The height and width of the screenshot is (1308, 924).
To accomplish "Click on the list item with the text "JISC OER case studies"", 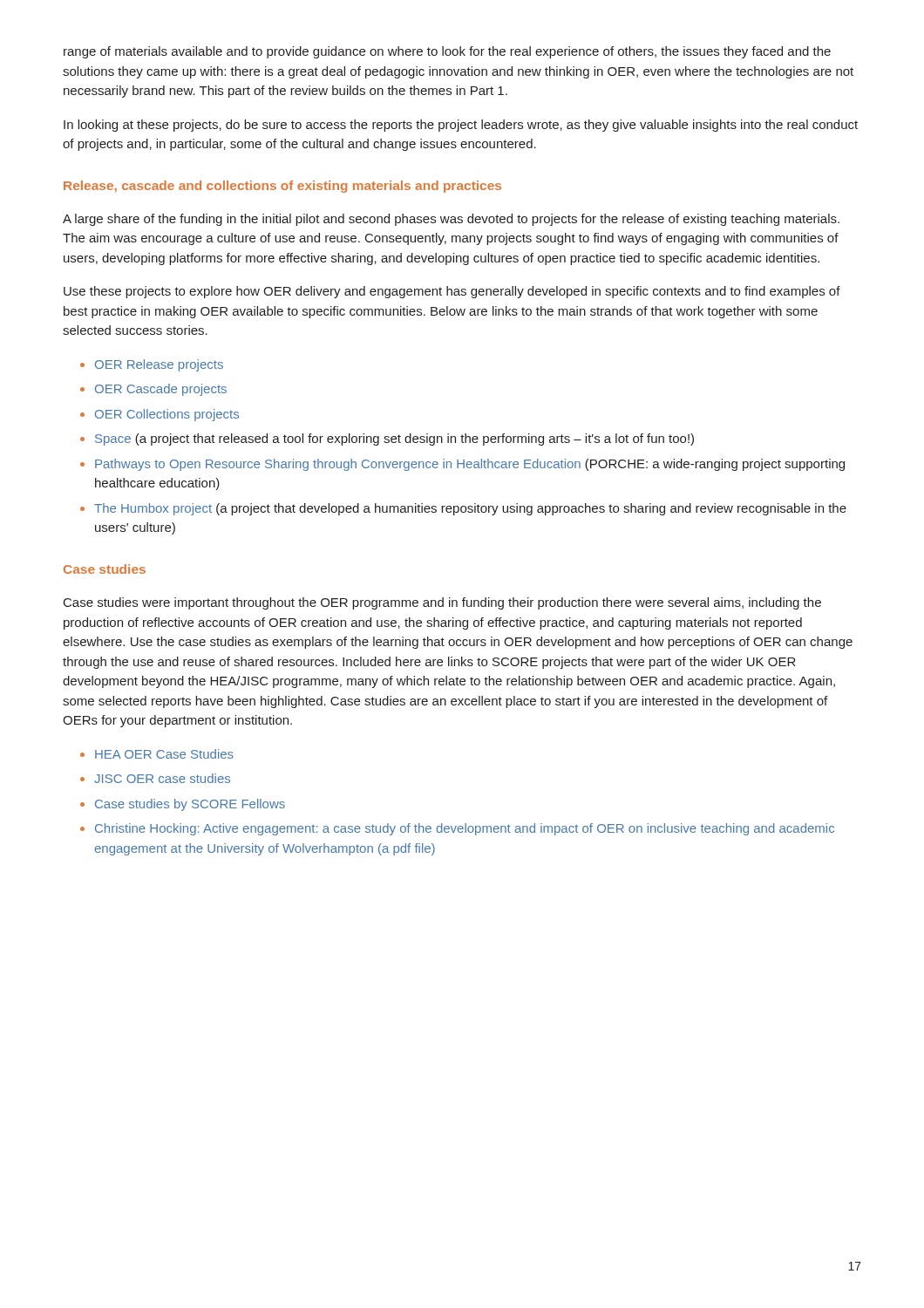I will [x=162, y=778].
